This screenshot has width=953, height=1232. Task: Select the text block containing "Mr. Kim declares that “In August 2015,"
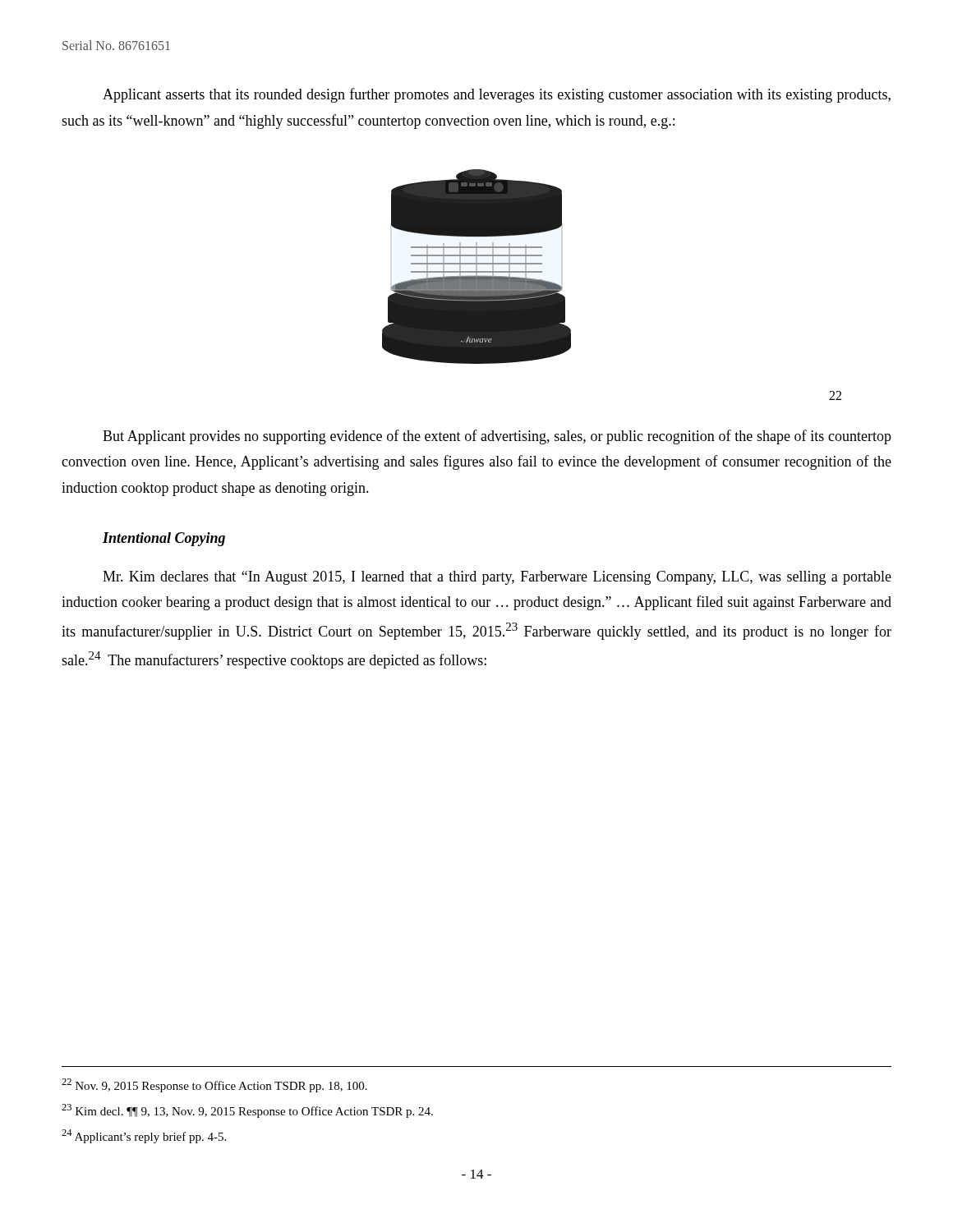pyautogui.click(x=476, y=618)
